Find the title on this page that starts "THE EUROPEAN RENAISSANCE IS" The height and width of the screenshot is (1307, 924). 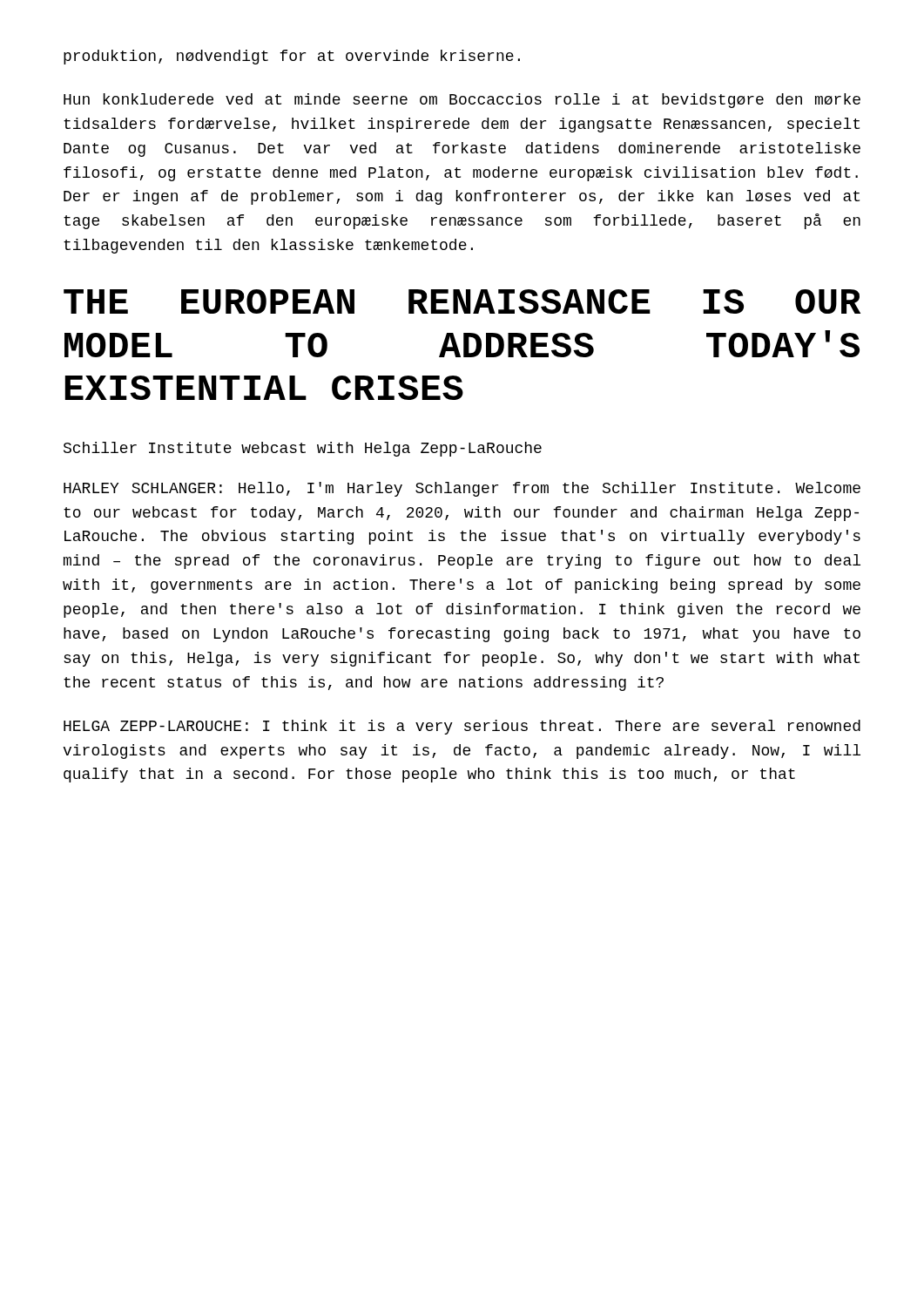click(462, 347)
